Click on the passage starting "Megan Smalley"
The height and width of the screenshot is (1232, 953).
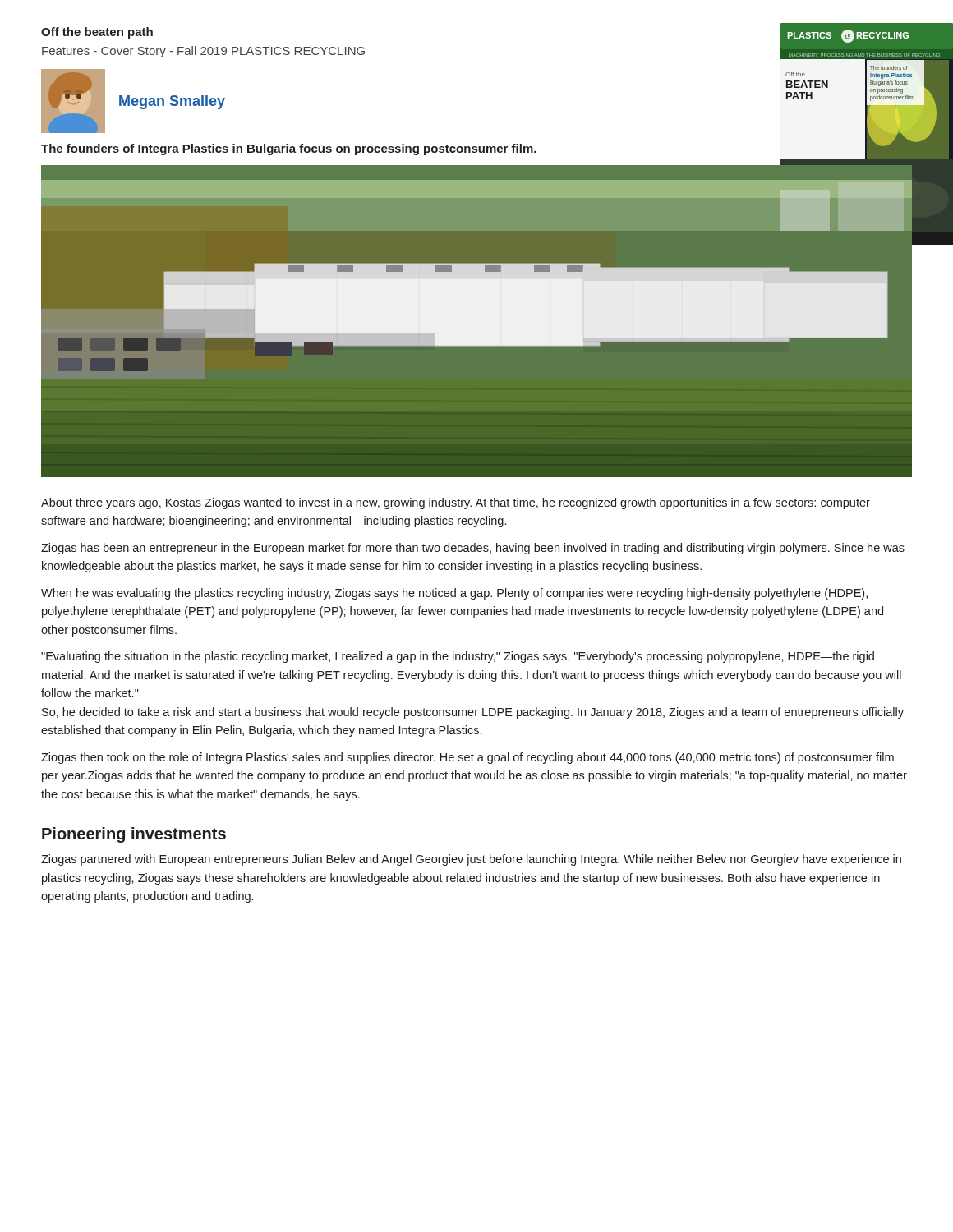(172, 101)
